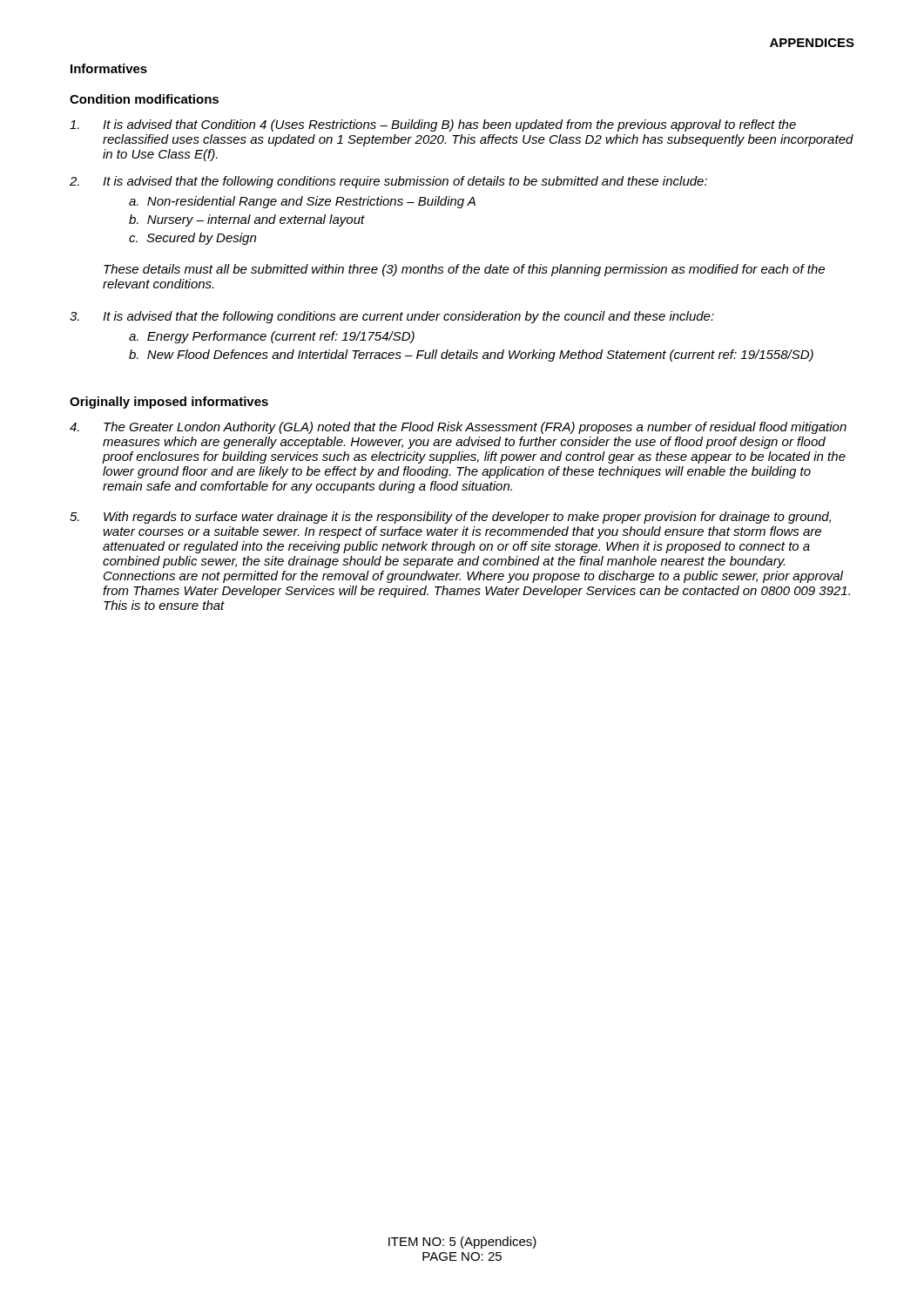Select the passage starting "5. With regards"
The height and width of the screenshot is (1307, 924).
(x=462, y=561)
